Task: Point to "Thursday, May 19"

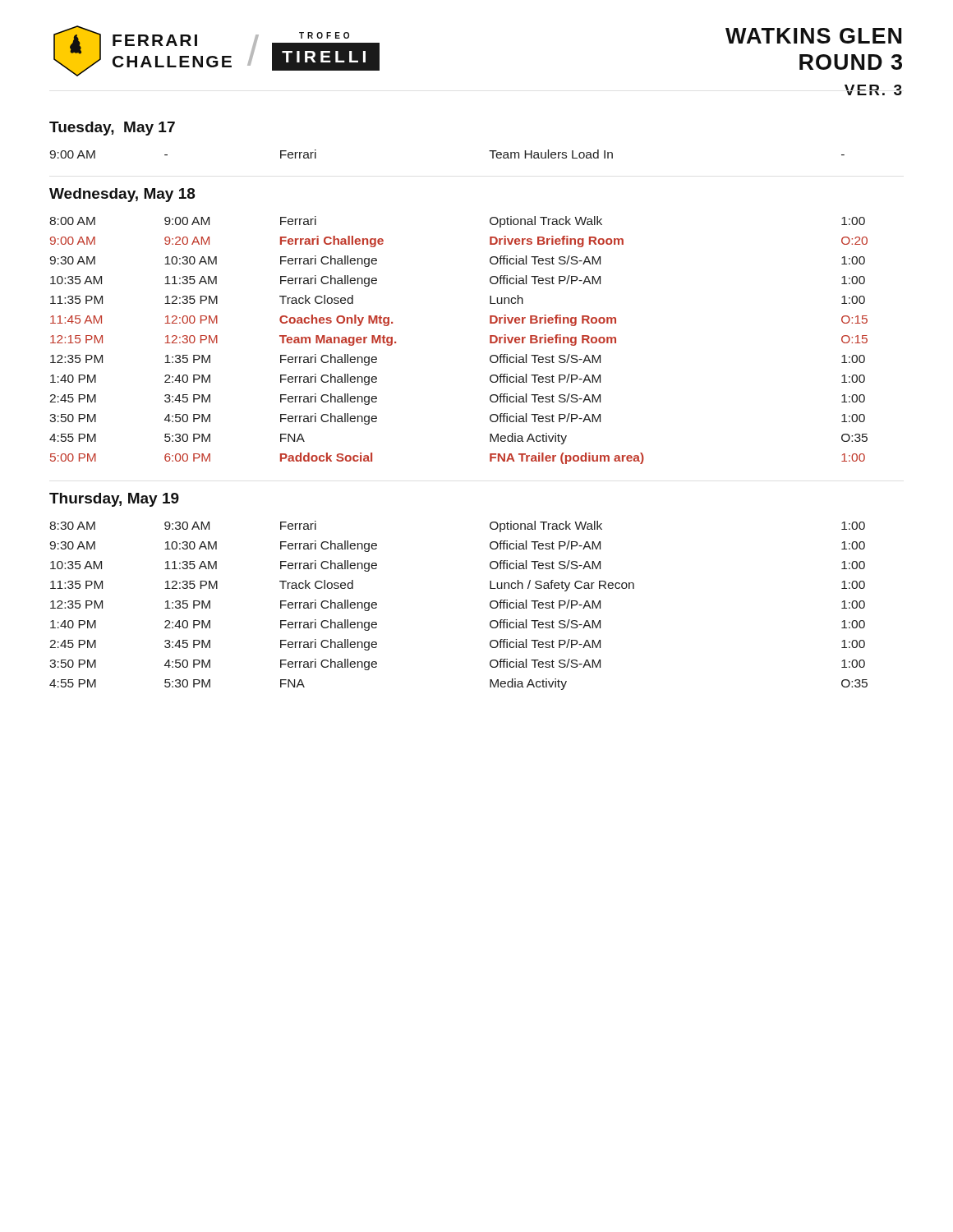Action: tap(114, 498)
